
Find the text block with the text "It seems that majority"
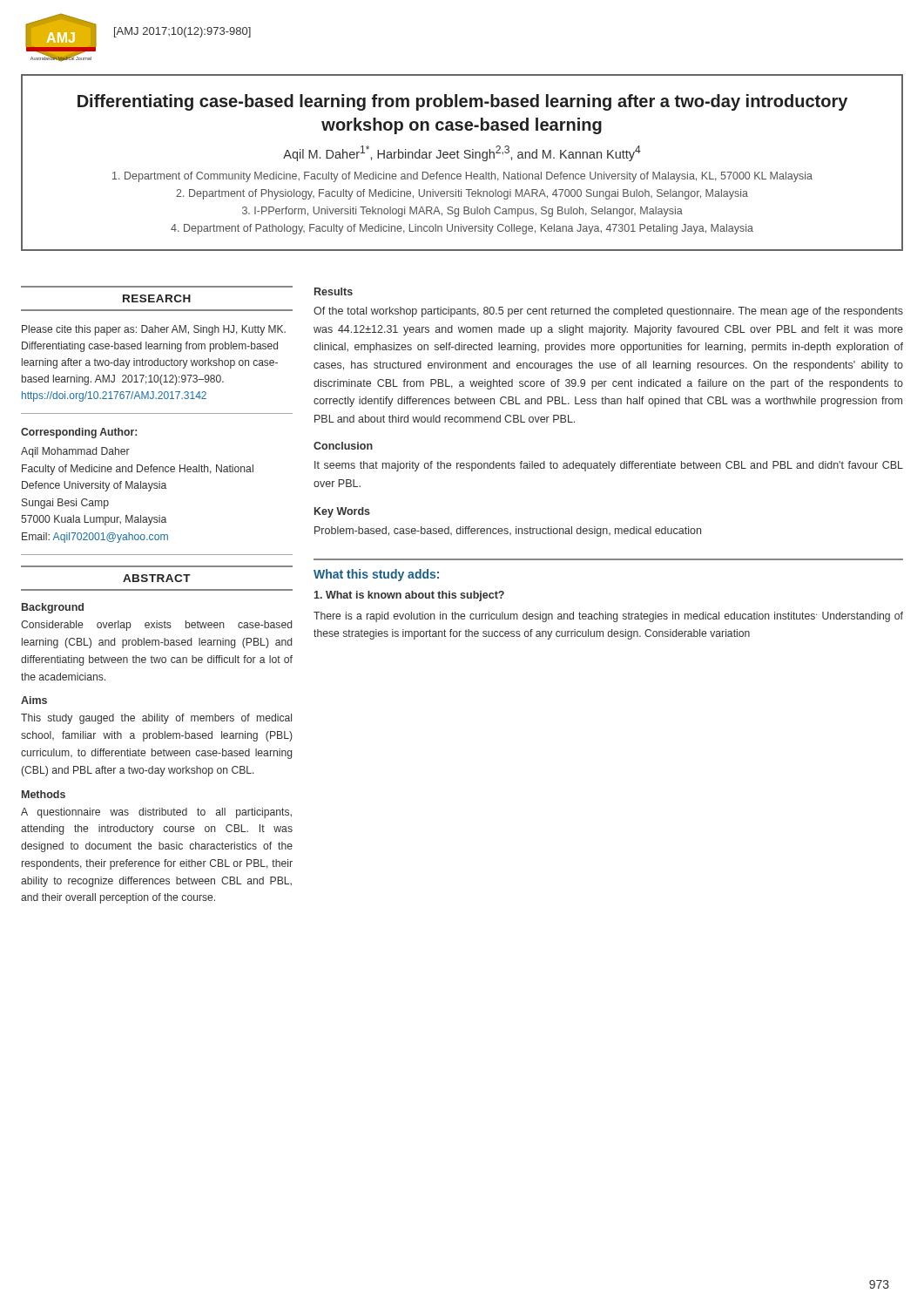(x=608, y=475)
